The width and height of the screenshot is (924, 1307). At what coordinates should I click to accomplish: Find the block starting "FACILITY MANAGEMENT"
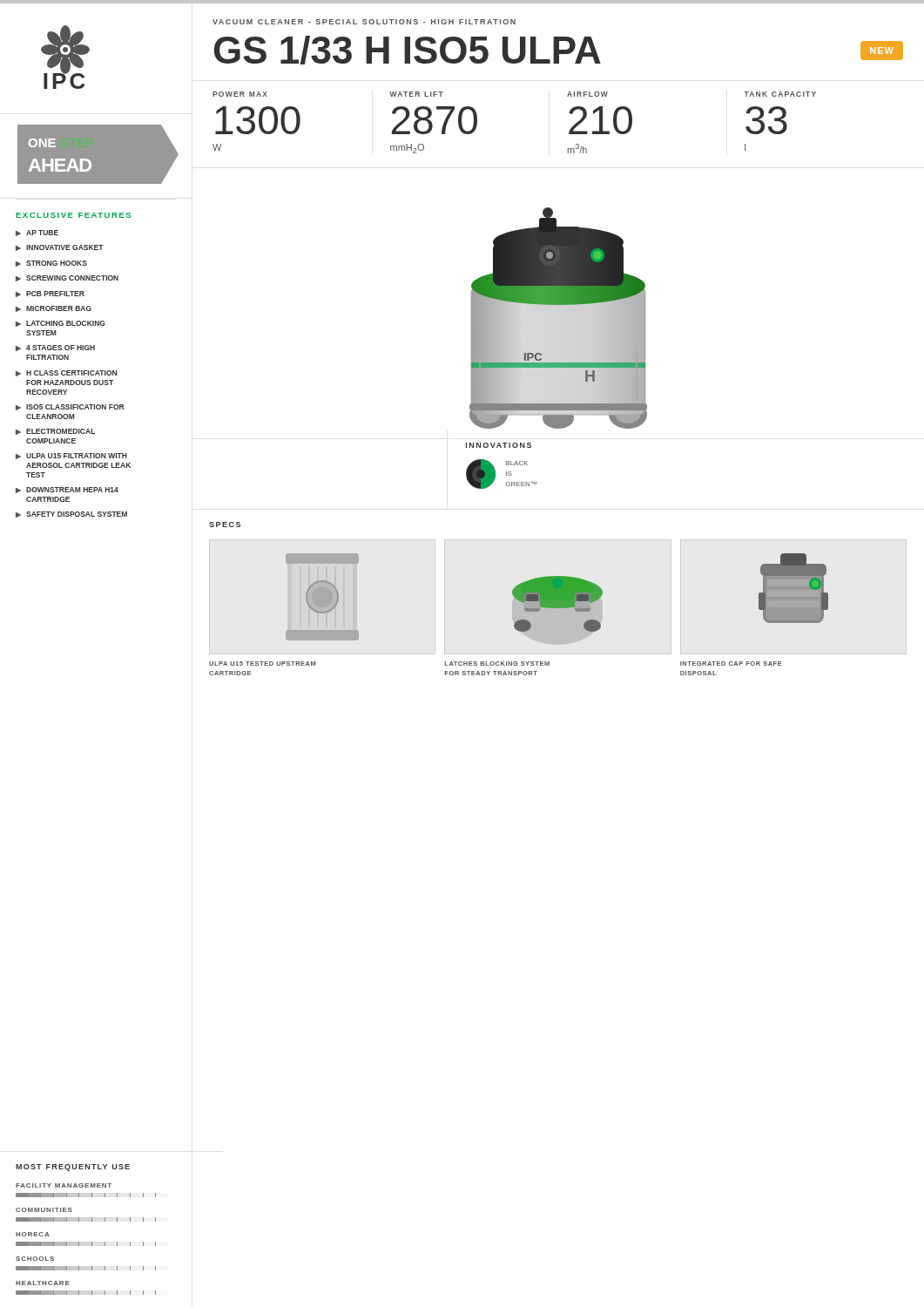[x=64, y=1185]
